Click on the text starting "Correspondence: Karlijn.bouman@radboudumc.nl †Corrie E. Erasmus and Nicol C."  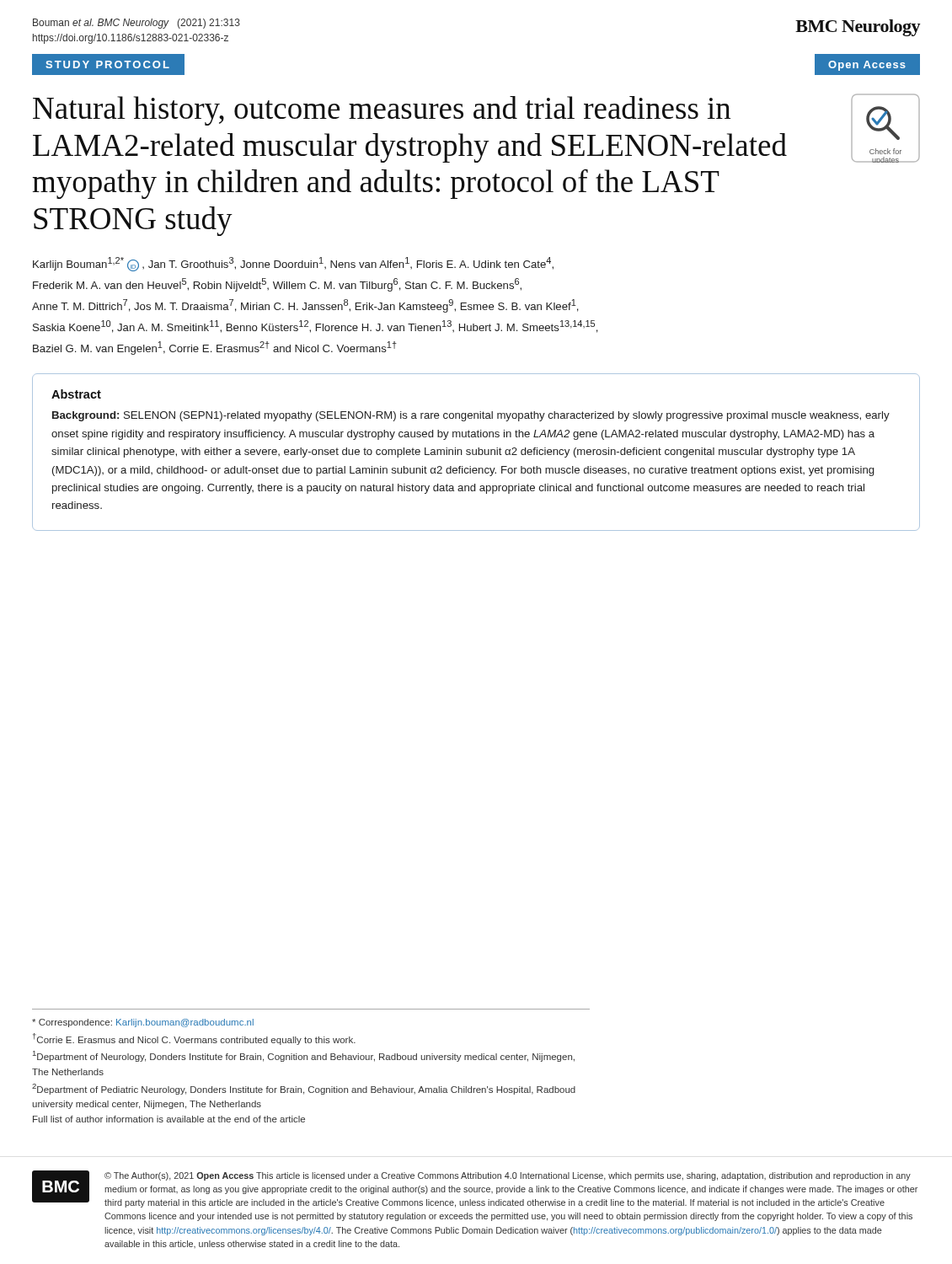click(x=304, y=1071)
